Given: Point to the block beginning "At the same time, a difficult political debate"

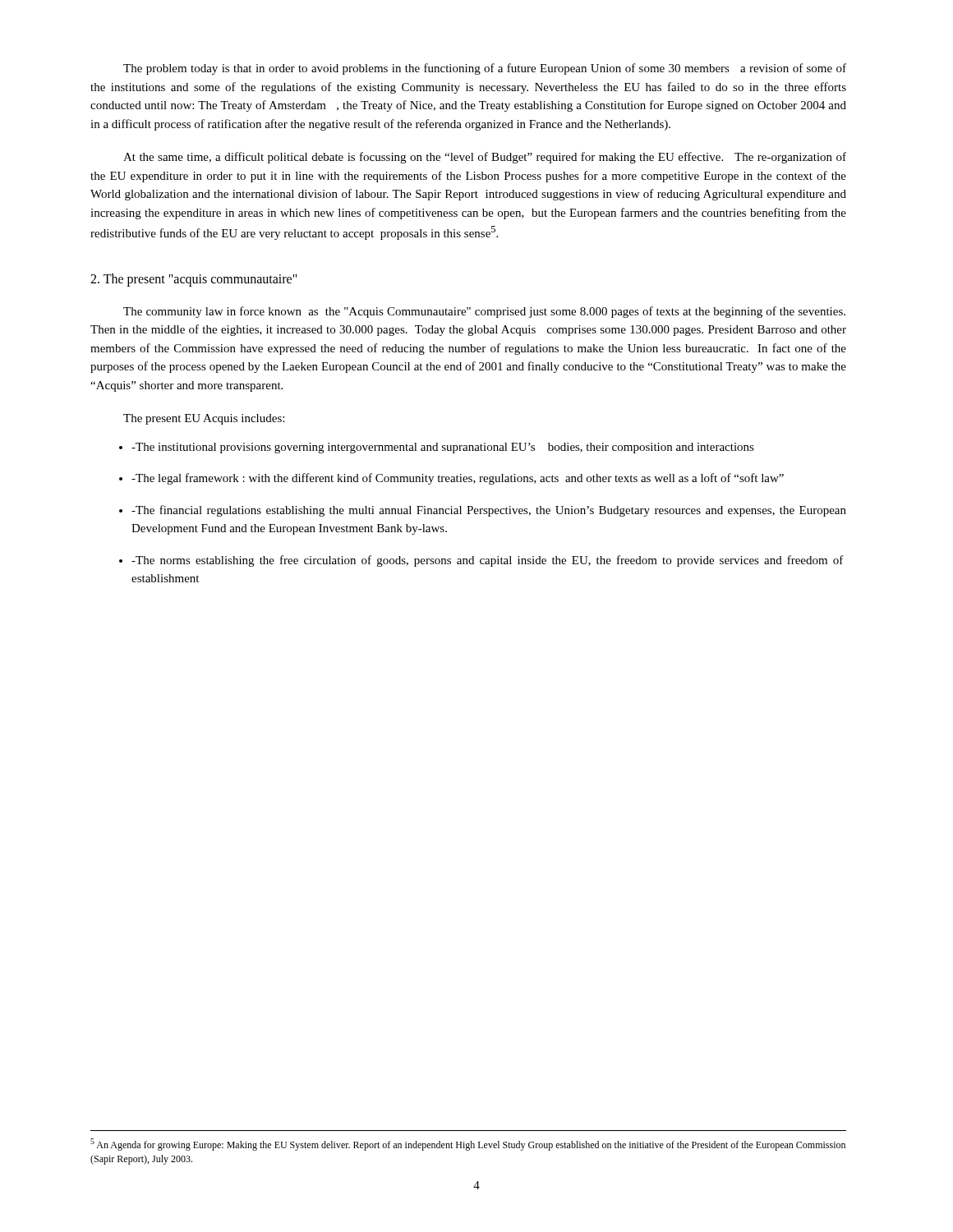Looking at the screenshot, I should point(468,195).
